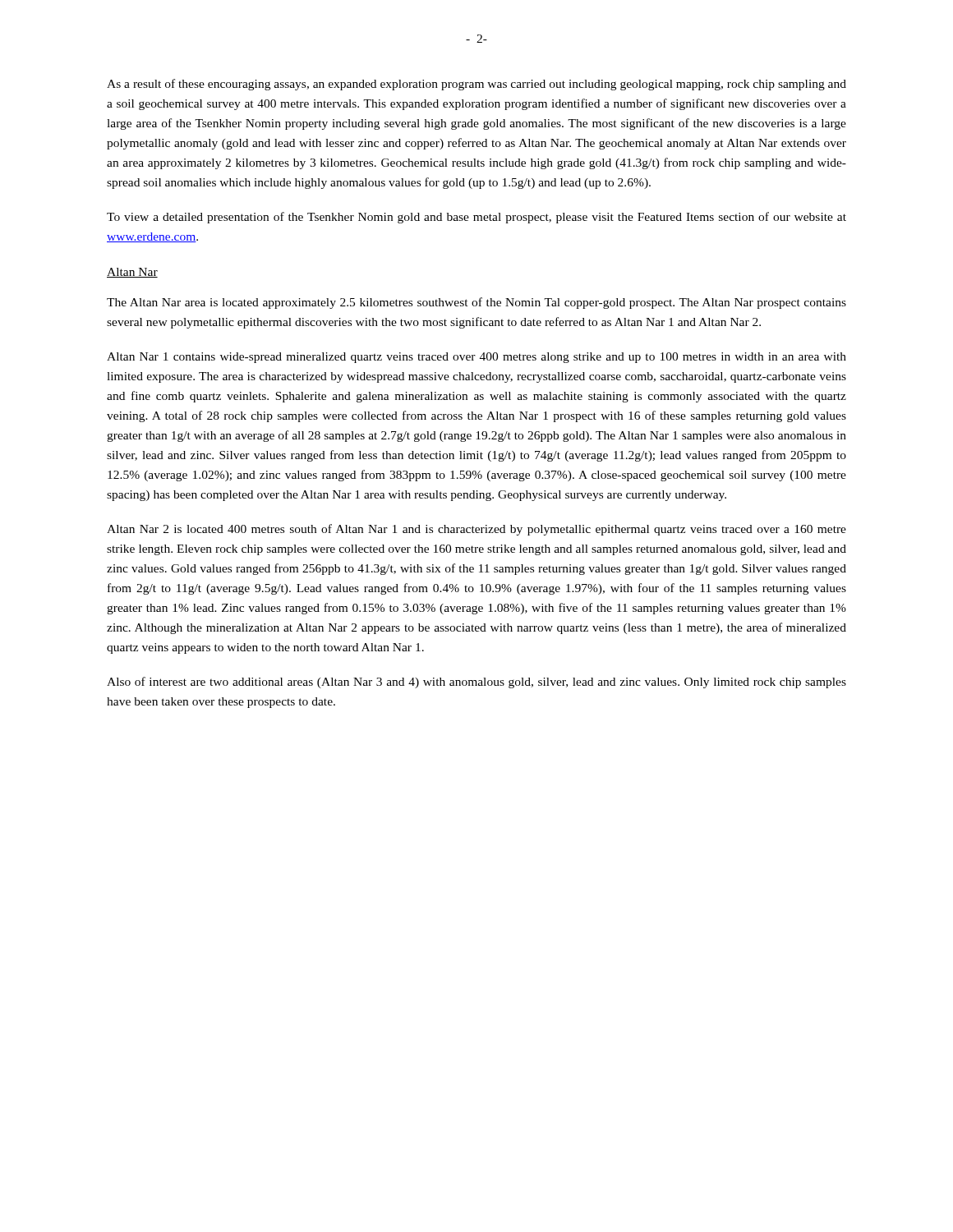
Task: Point to the block beginning "As a result of these encouraging"
Action: tap(476, 133)
